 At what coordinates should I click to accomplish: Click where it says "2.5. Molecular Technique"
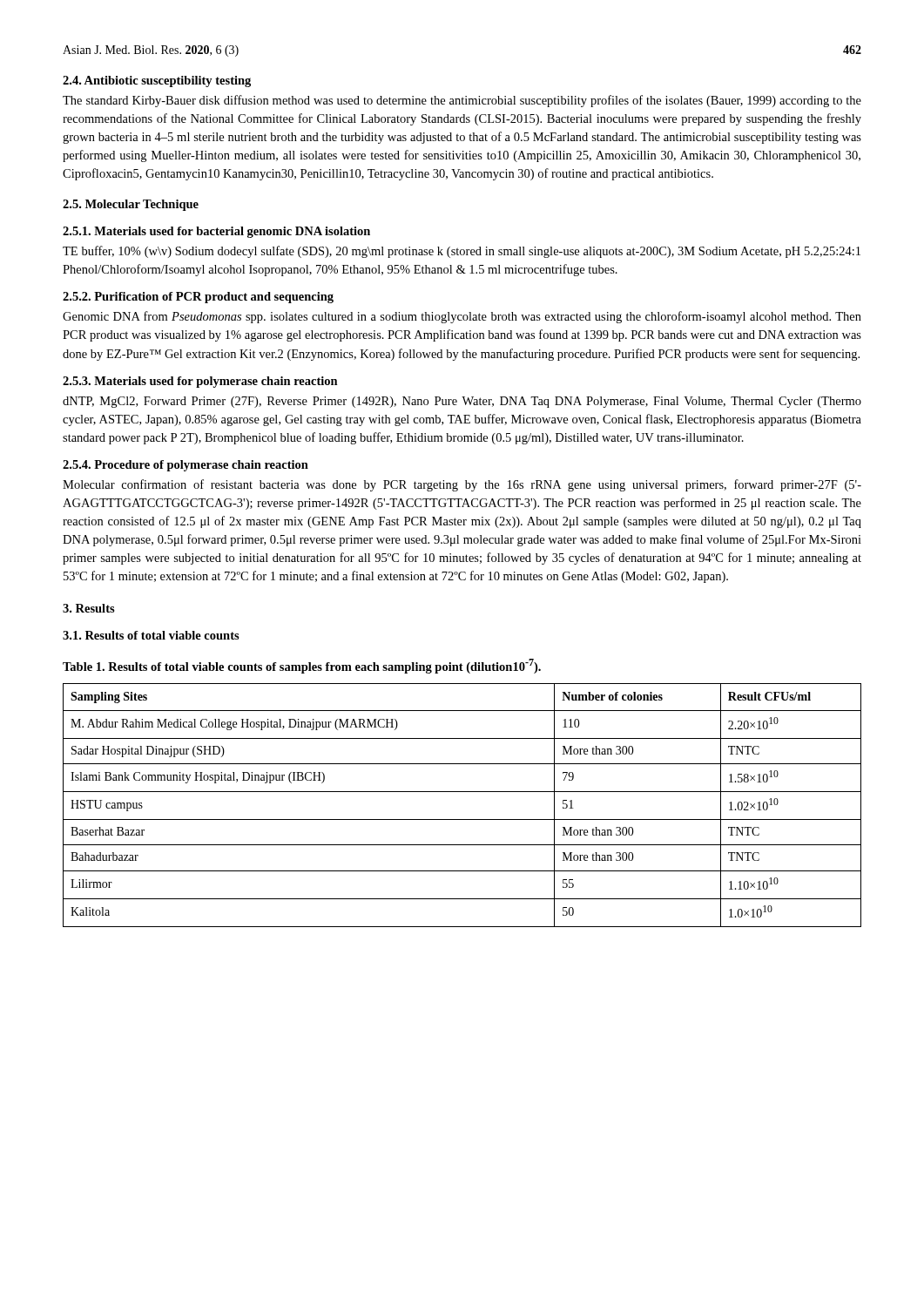tap(131, 204)
